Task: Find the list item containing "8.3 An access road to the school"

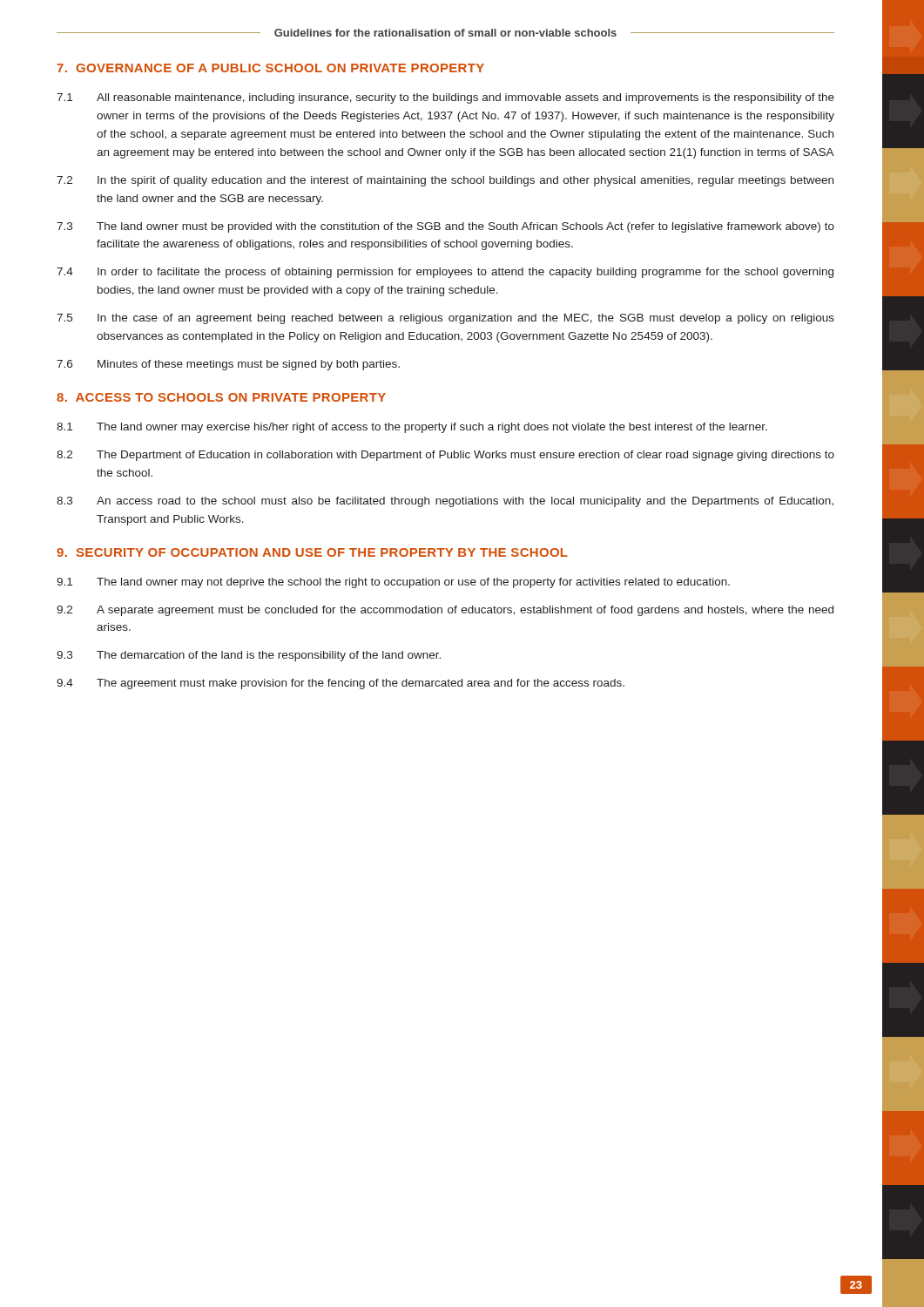Action: point(445,510)
